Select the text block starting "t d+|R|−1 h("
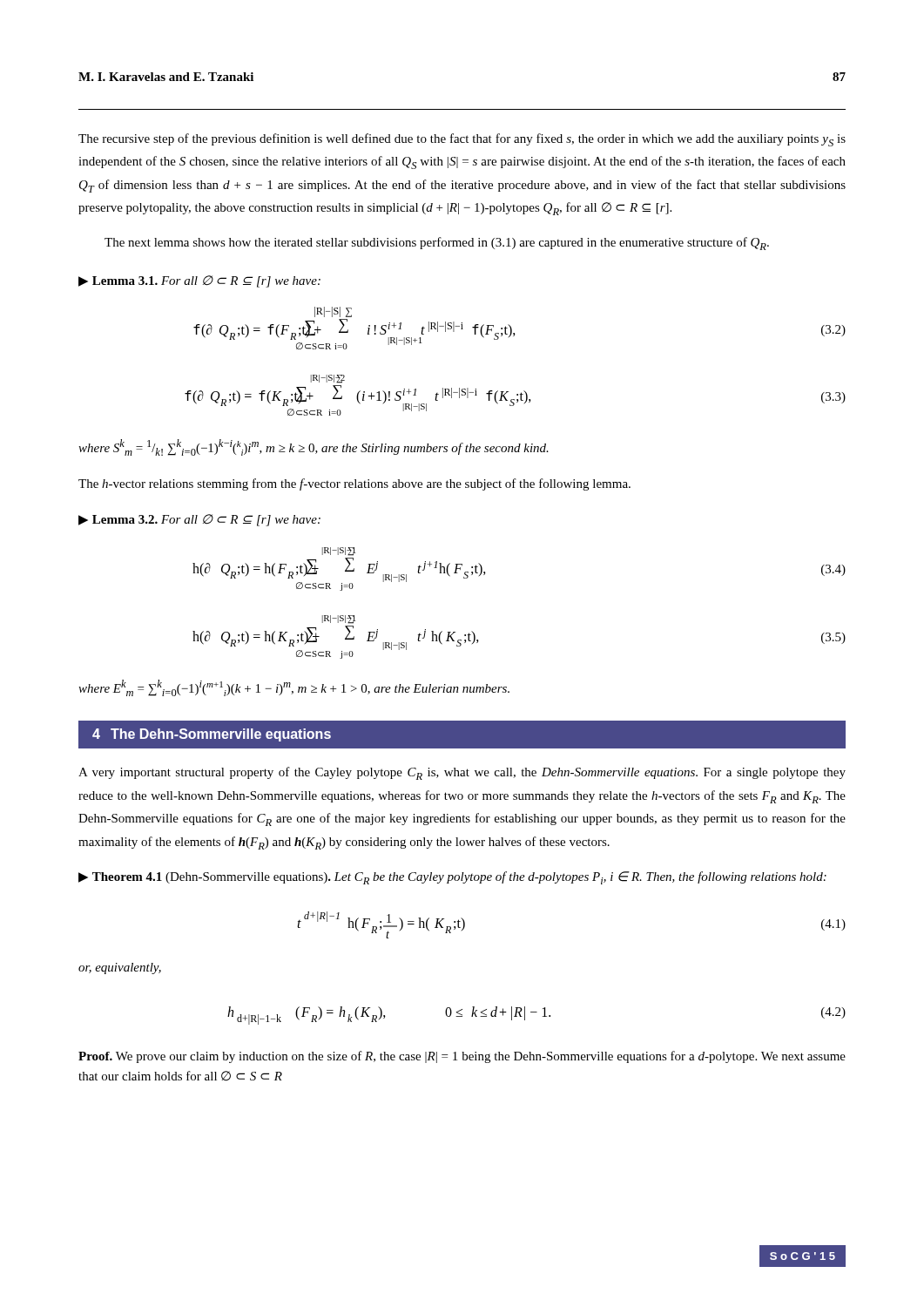The width and height of the screenshot is (924, 1307). pyautogui.click(x=462, y=924)
